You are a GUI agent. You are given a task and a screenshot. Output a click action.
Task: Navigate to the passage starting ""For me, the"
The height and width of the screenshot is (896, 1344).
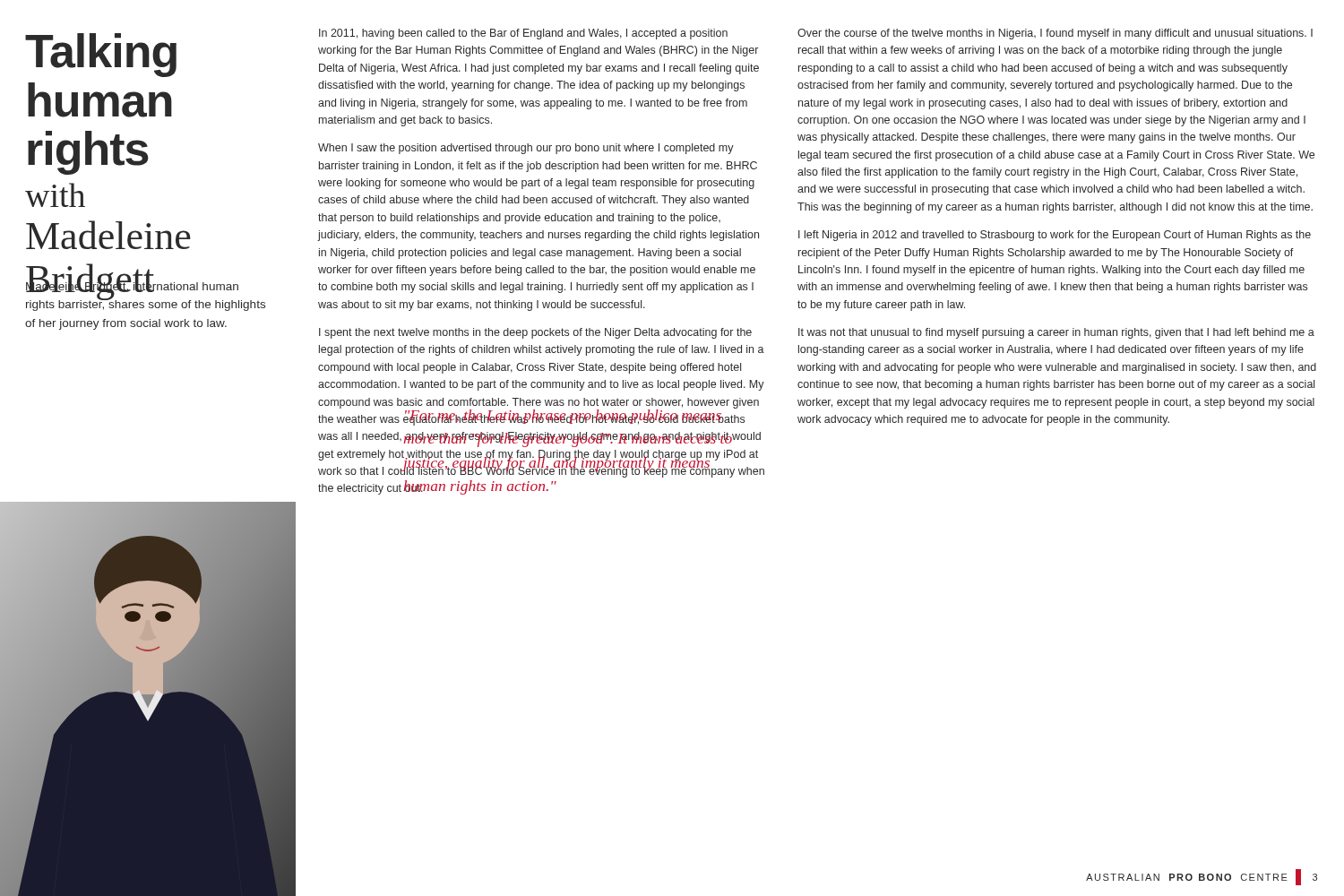[x=568, y=450]
